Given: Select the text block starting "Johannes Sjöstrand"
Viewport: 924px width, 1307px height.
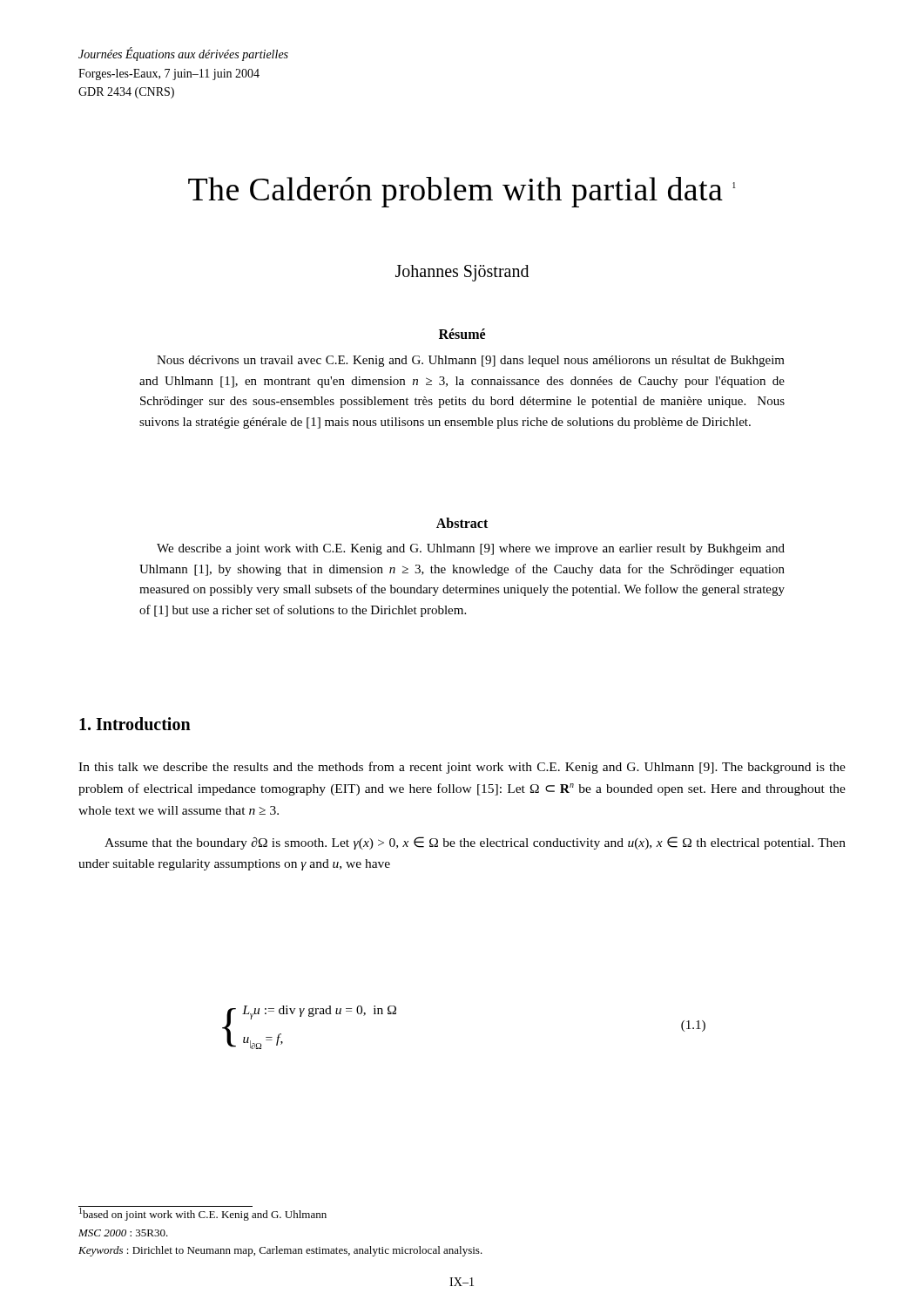Looking at the screenshot, I should coord(462,271).
